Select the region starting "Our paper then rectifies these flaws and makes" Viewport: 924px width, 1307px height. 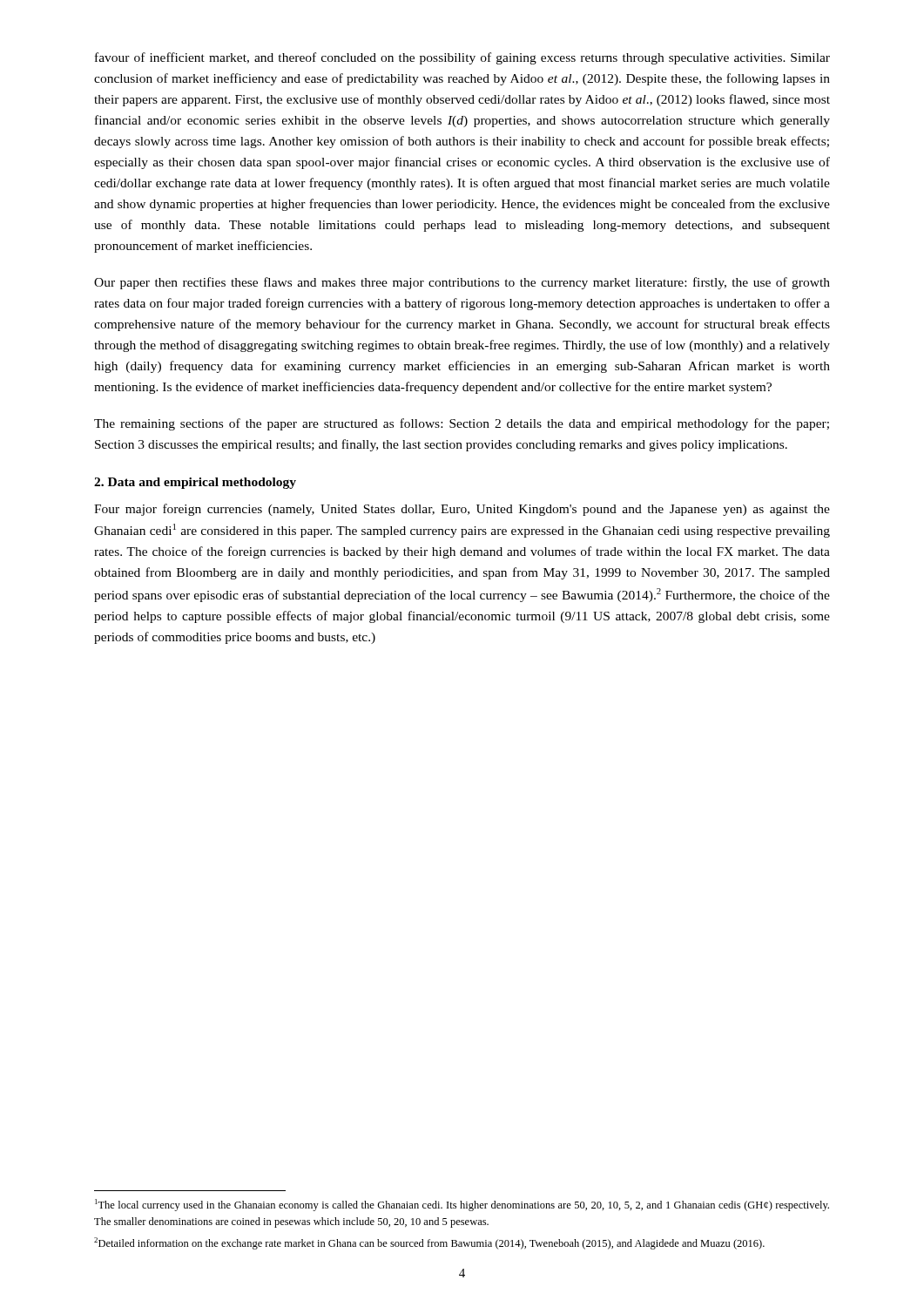462,334
